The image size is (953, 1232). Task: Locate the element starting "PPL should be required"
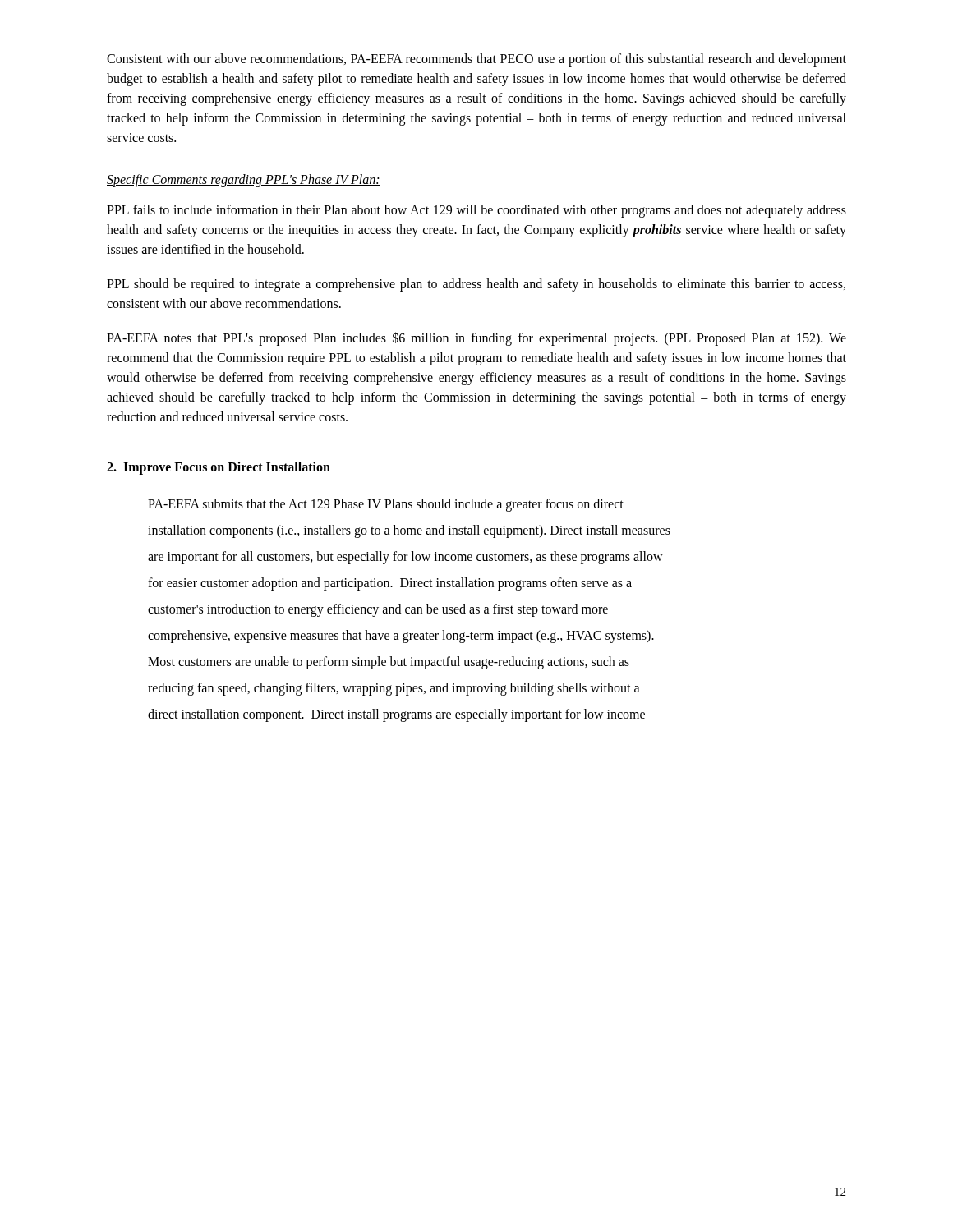click(476, 294)
